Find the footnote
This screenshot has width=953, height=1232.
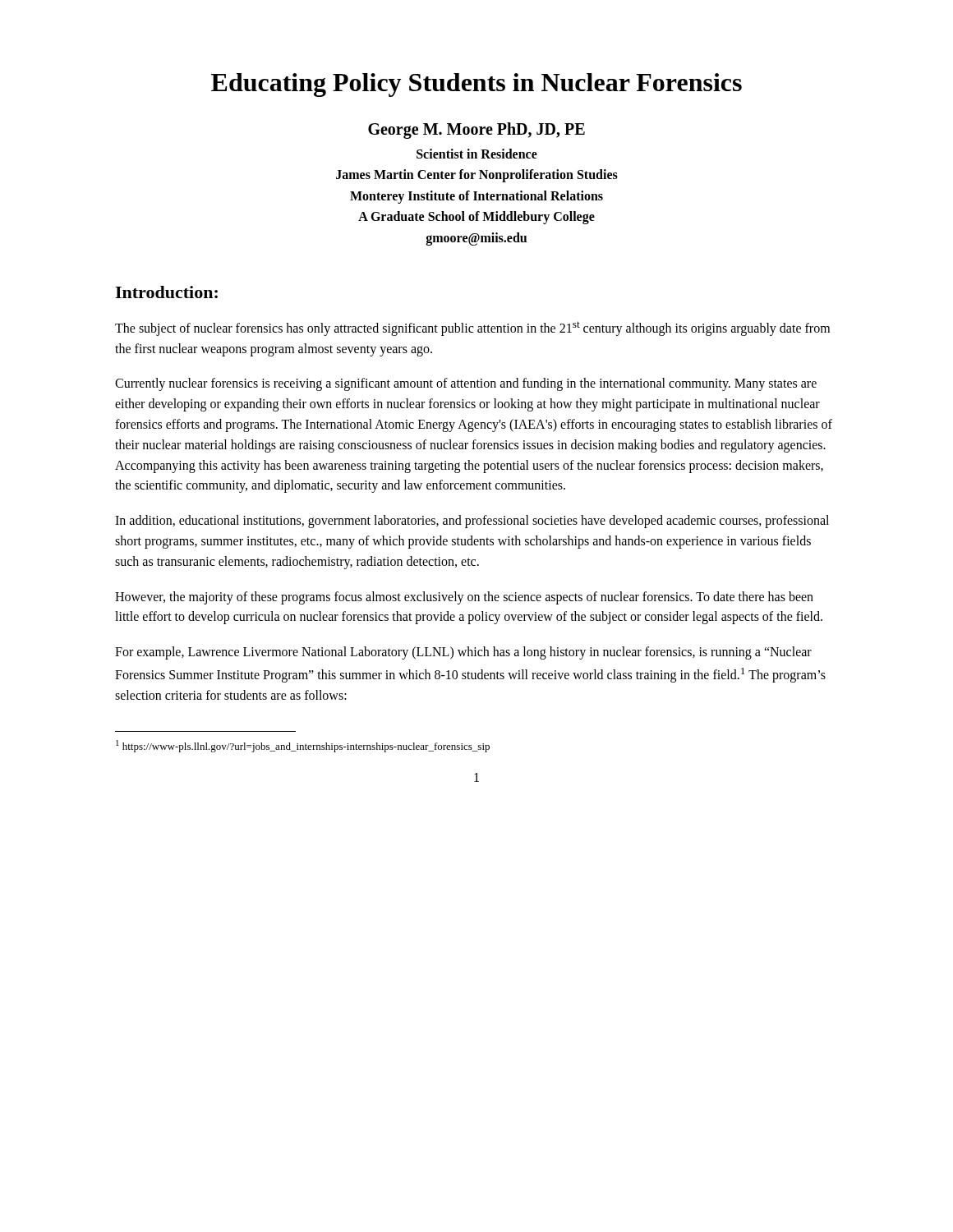pyautogui.click(x=303, y=745)
